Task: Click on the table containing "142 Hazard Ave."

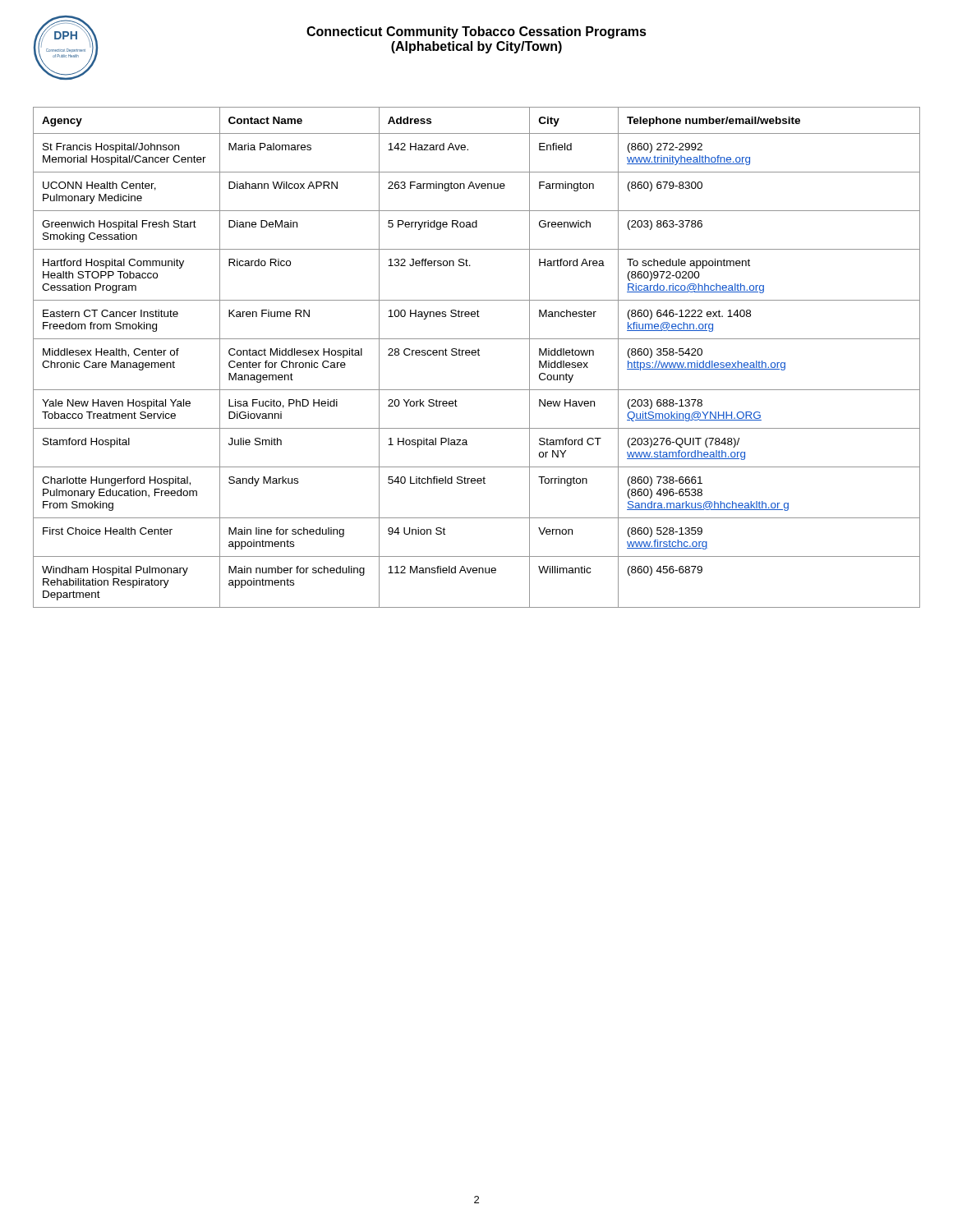Action: point(476,357)
